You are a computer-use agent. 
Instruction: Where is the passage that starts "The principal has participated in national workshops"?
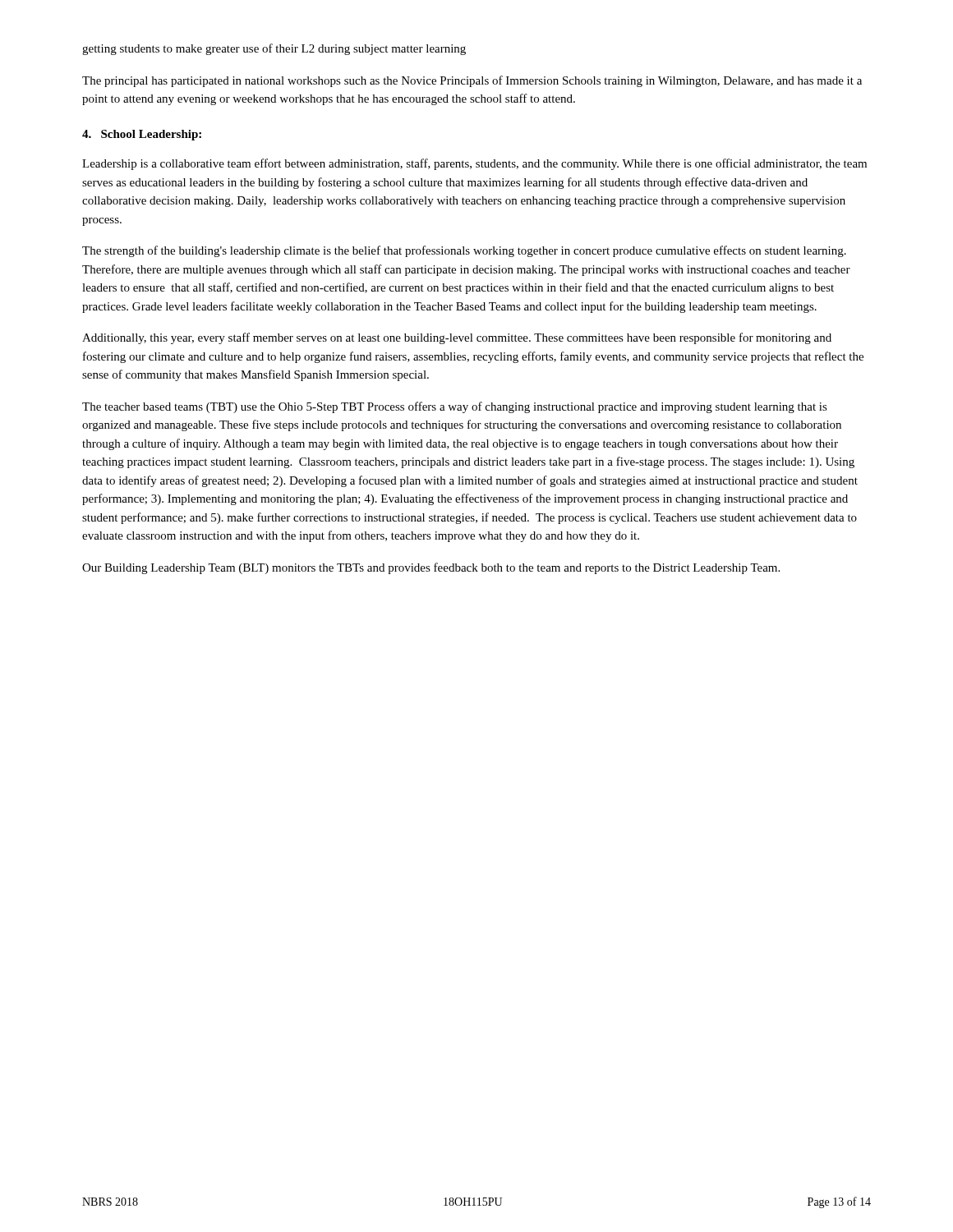pos(472,89)
